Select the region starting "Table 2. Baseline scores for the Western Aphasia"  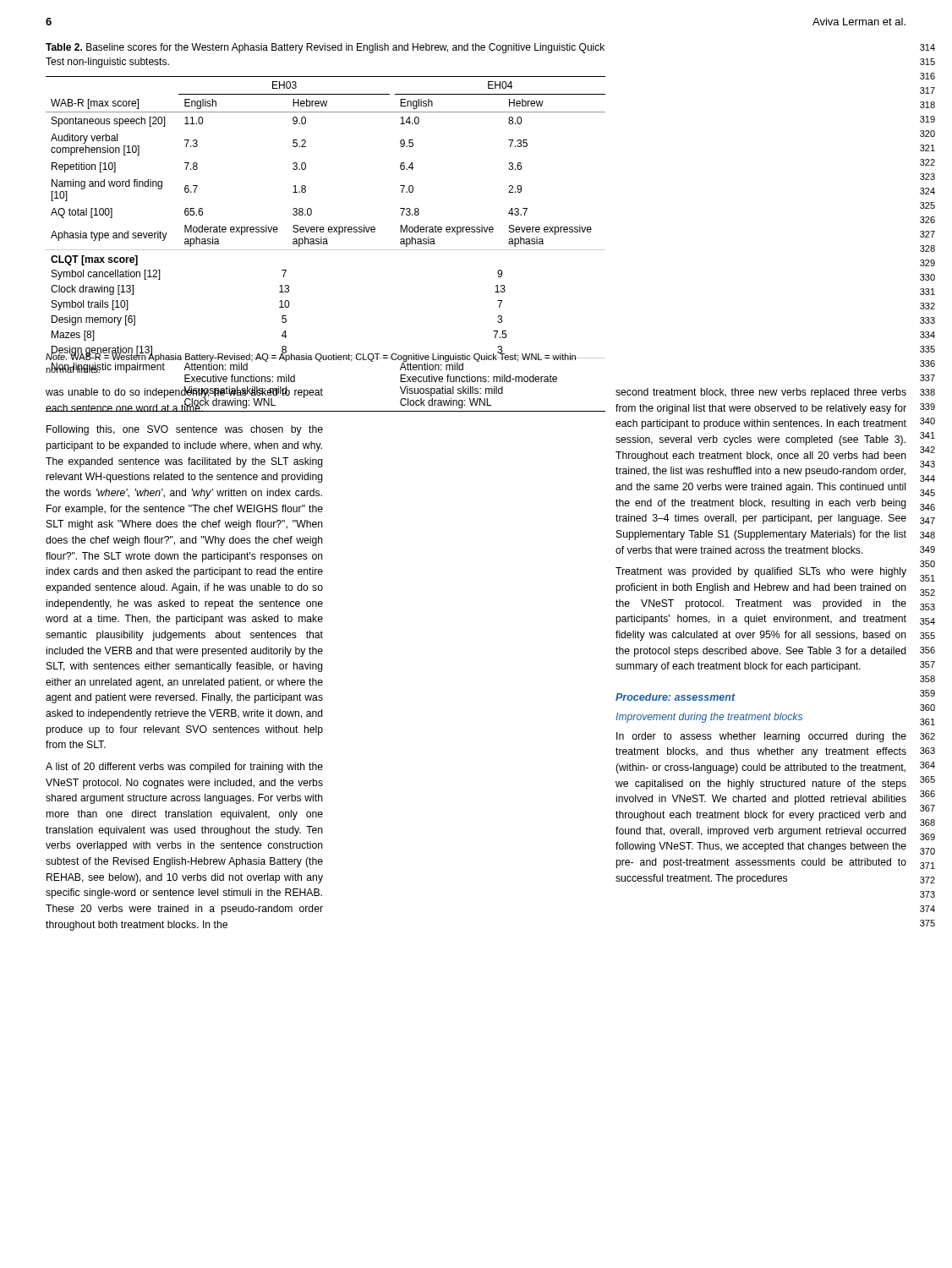325,54
